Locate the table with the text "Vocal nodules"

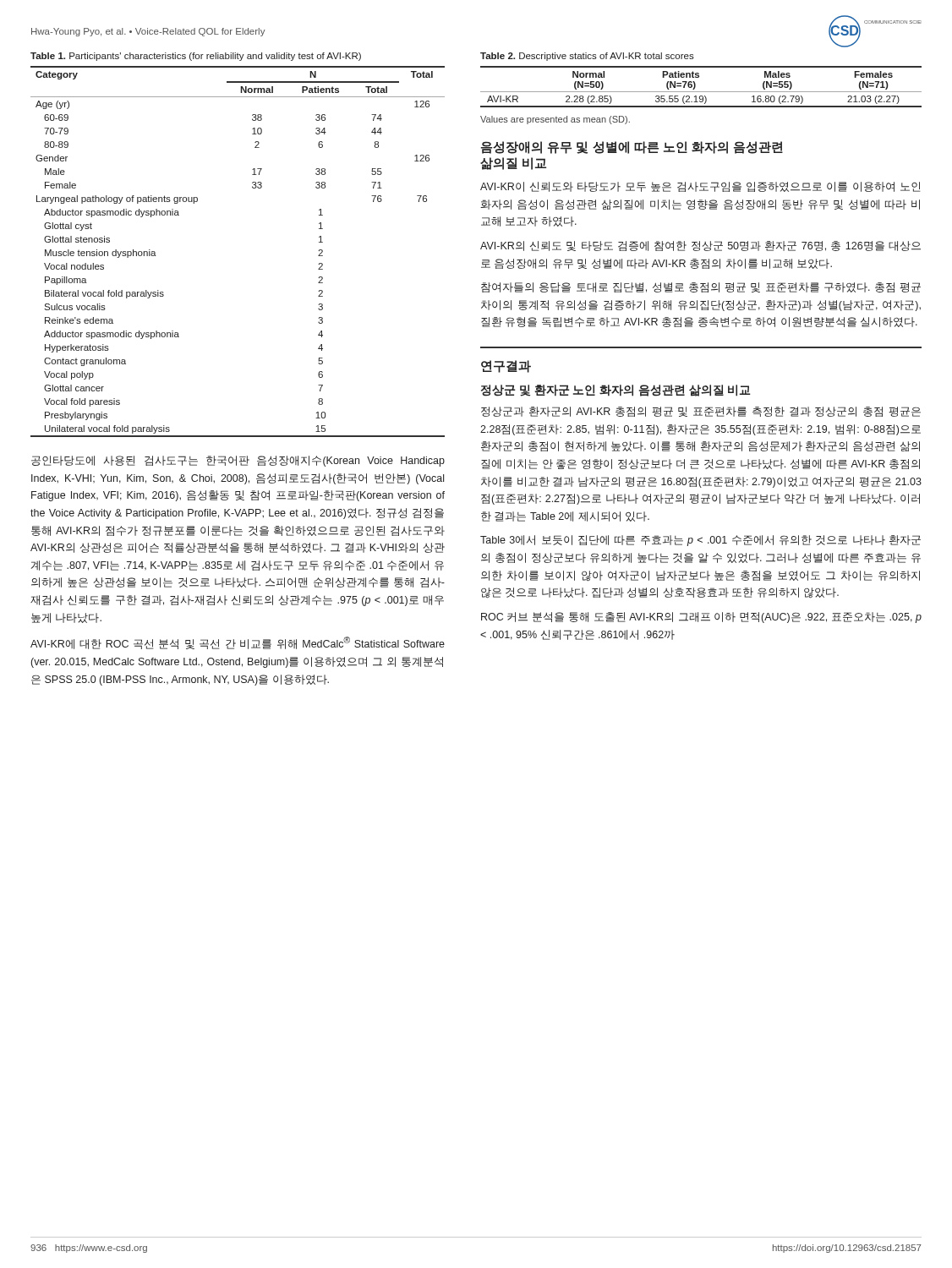[x=238, y=252]
